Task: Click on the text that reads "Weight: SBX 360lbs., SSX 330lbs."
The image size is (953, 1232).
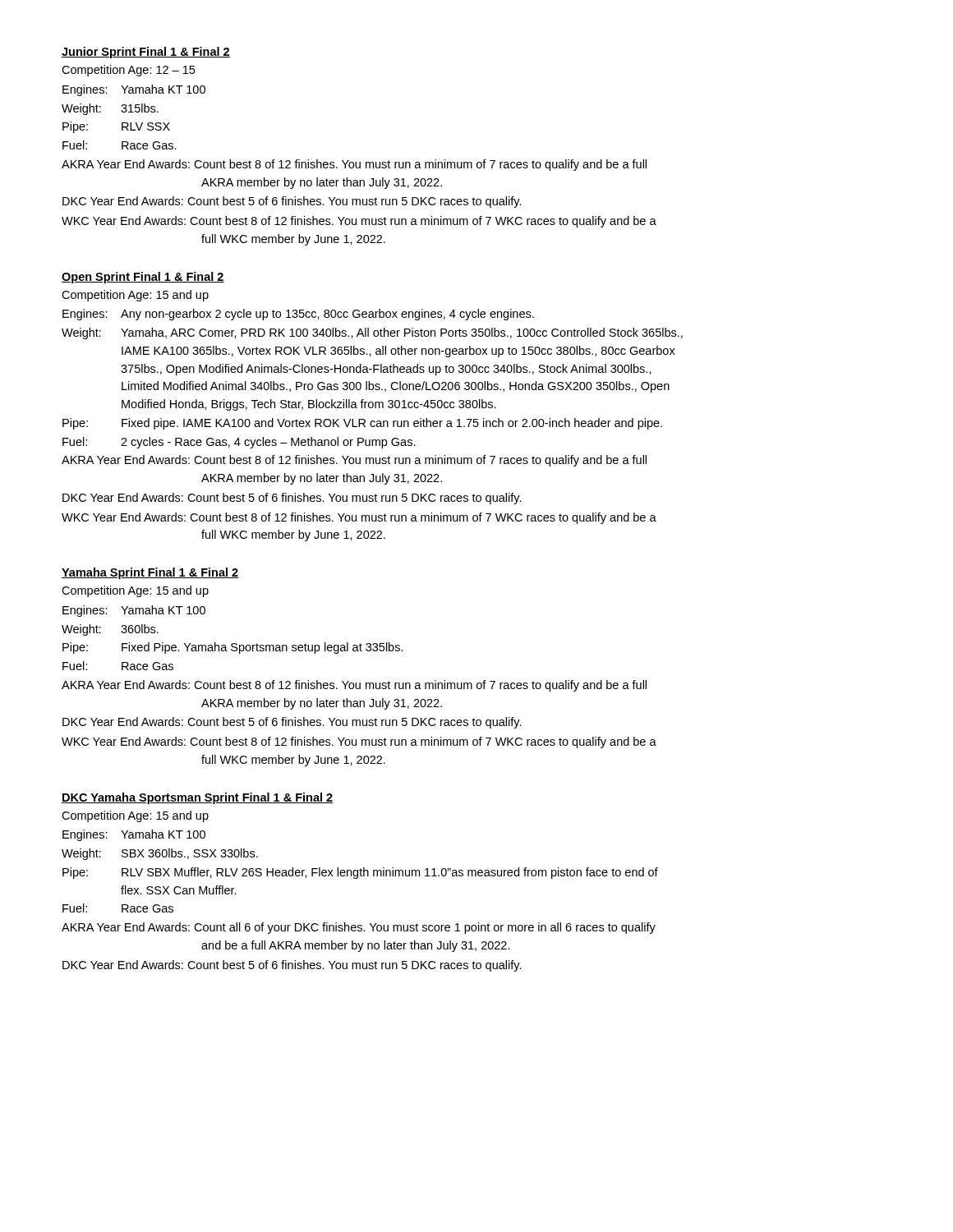Action: [160, 854]
